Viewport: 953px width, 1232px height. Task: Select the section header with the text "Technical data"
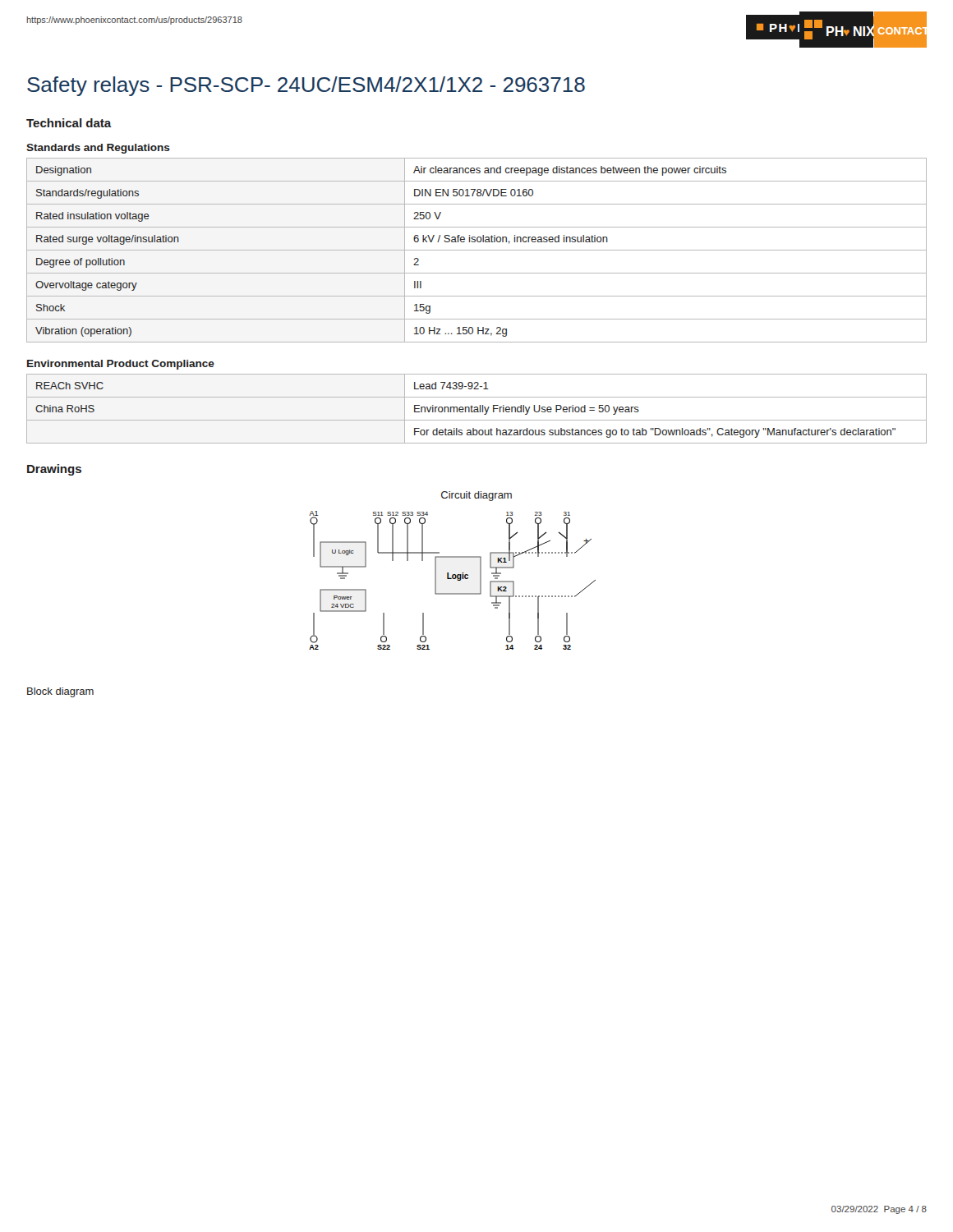tap(69, 123)
